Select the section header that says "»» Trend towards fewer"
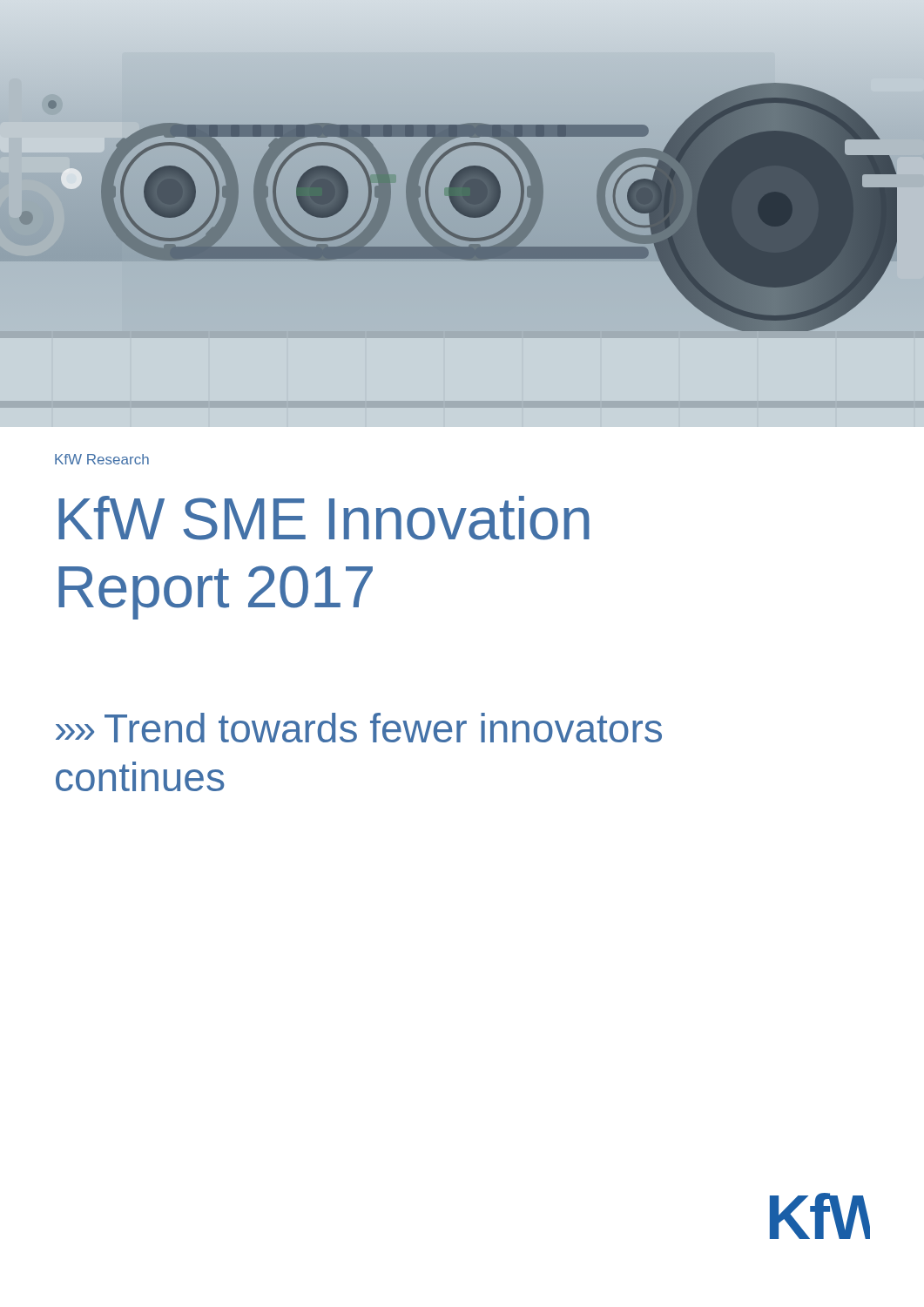Image resolution: width=924 pixels, height=1307 pixels. (x=359, y=753)
